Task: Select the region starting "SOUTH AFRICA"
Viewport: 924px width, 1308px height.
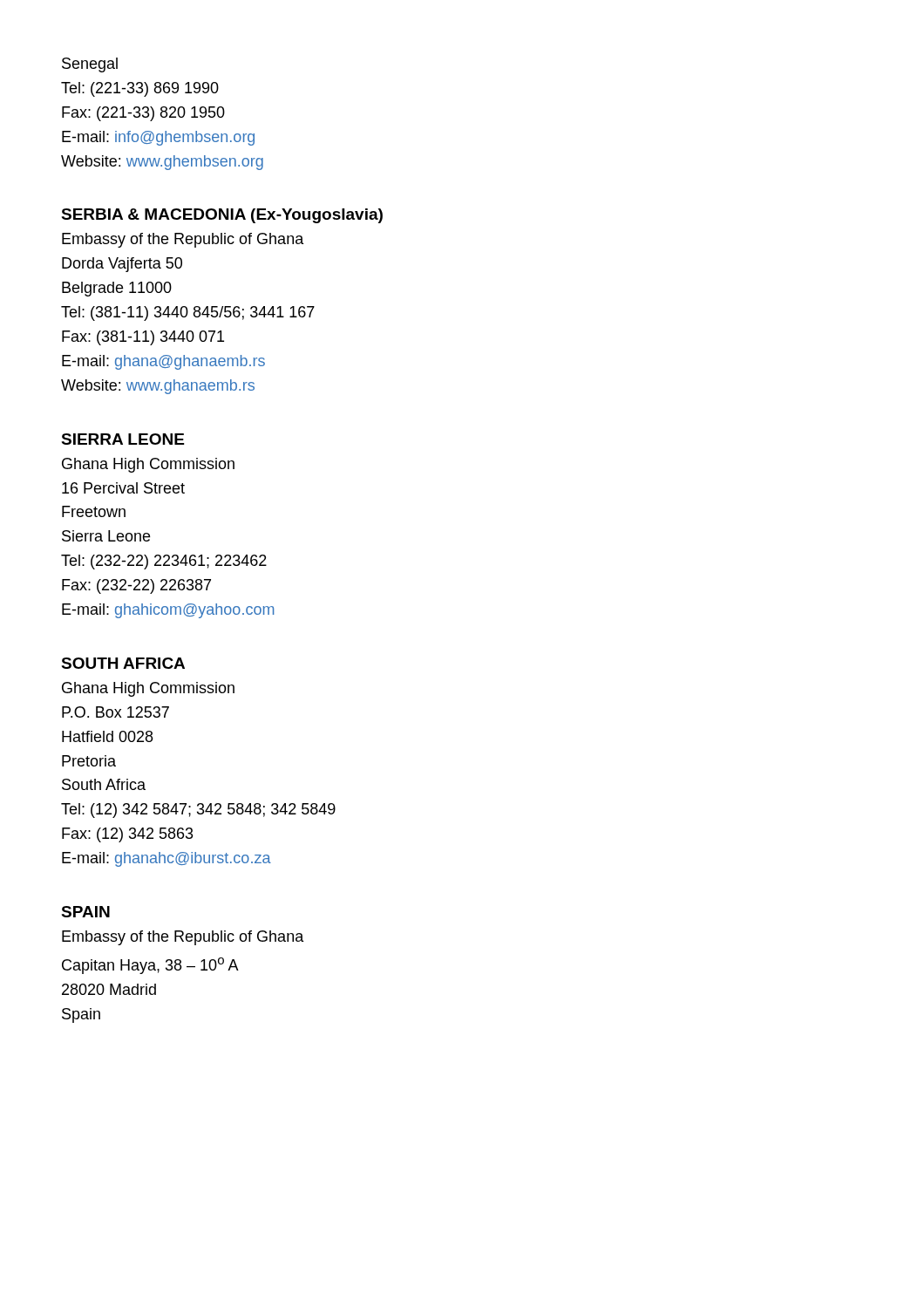Action: click(123, 663)
